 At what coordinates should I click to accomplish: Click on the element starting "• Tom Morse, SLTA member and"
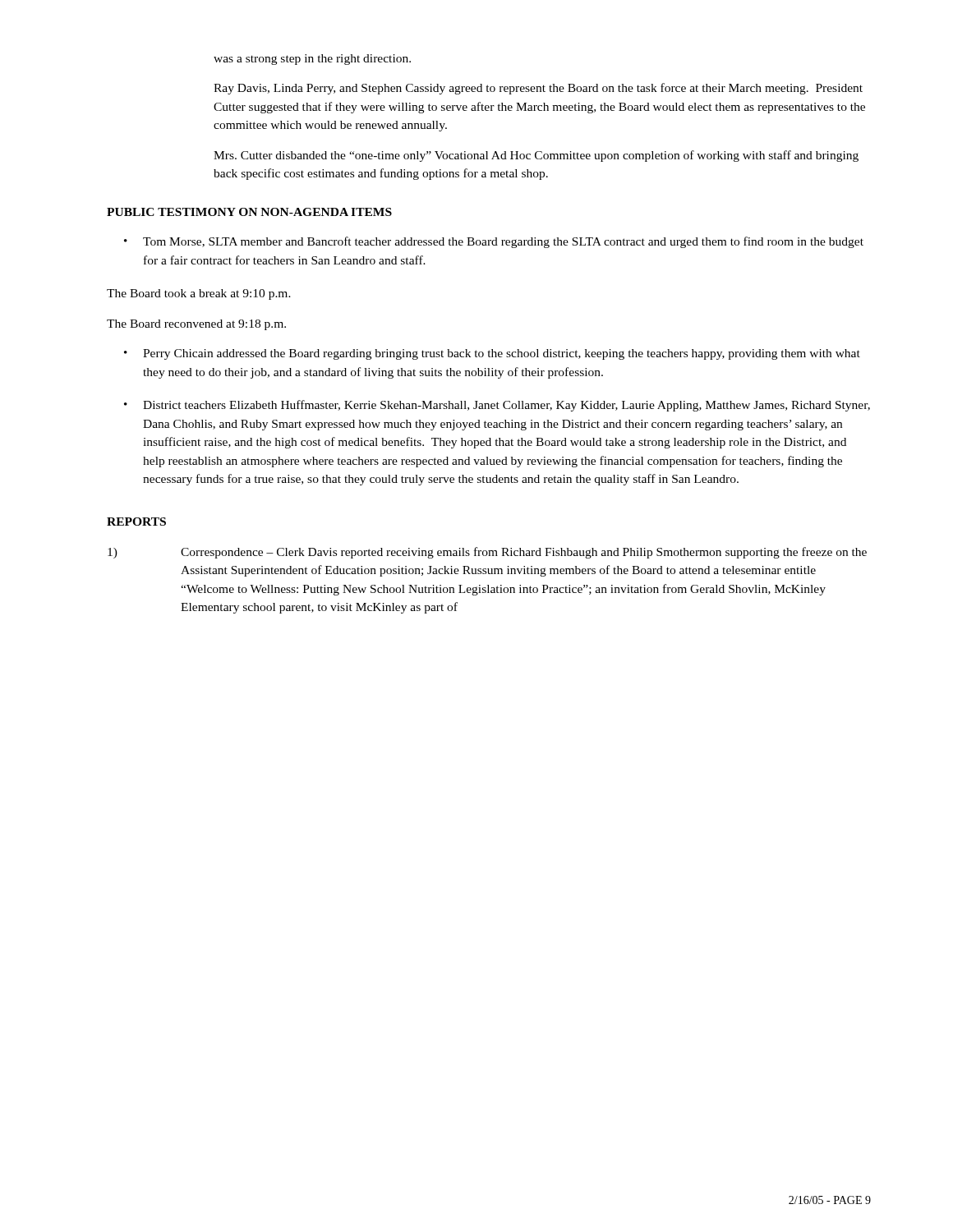pos(497,251)
